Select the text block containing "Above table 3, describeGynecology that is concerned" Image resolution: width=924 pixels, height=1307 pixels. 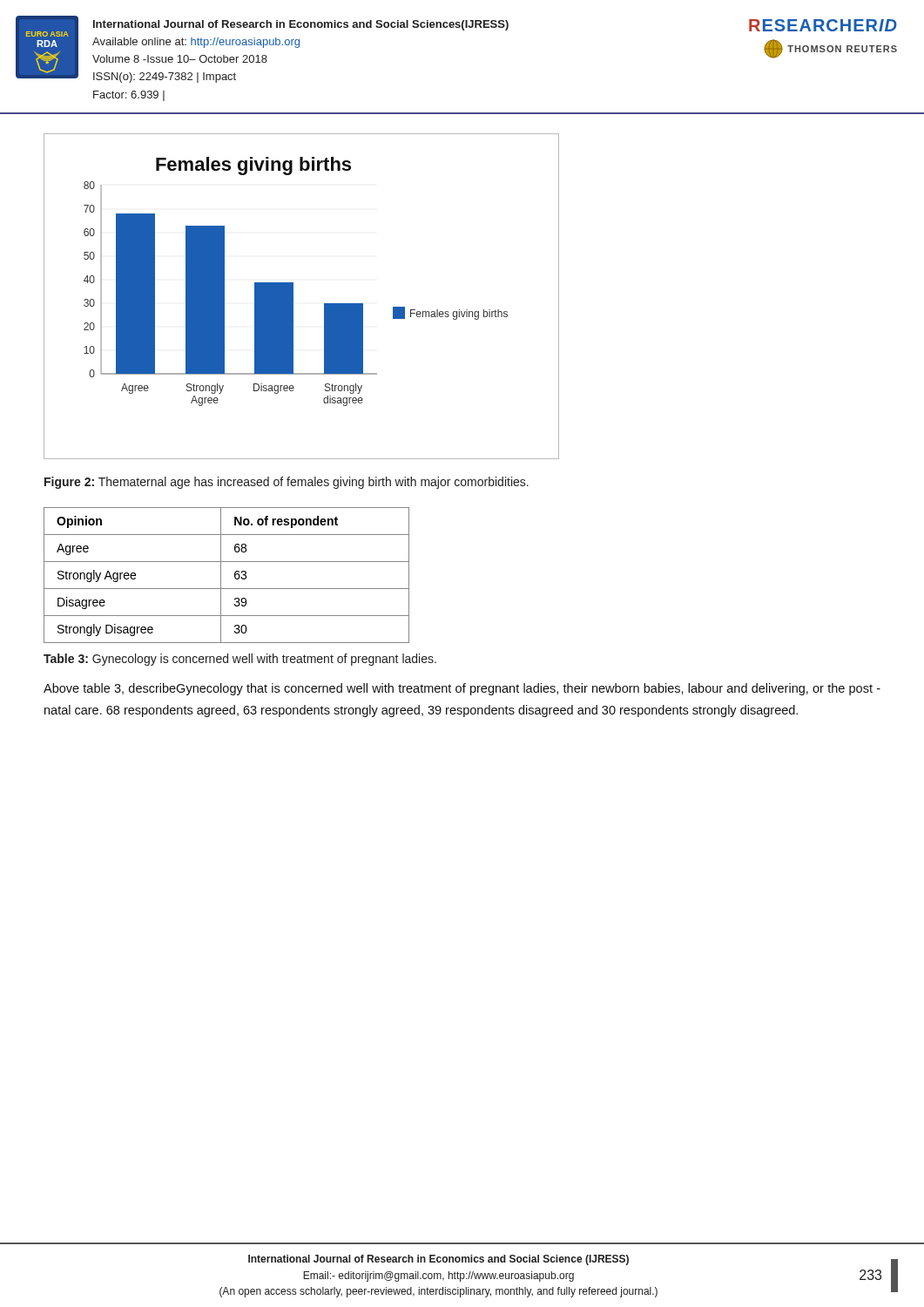point(462,699)
